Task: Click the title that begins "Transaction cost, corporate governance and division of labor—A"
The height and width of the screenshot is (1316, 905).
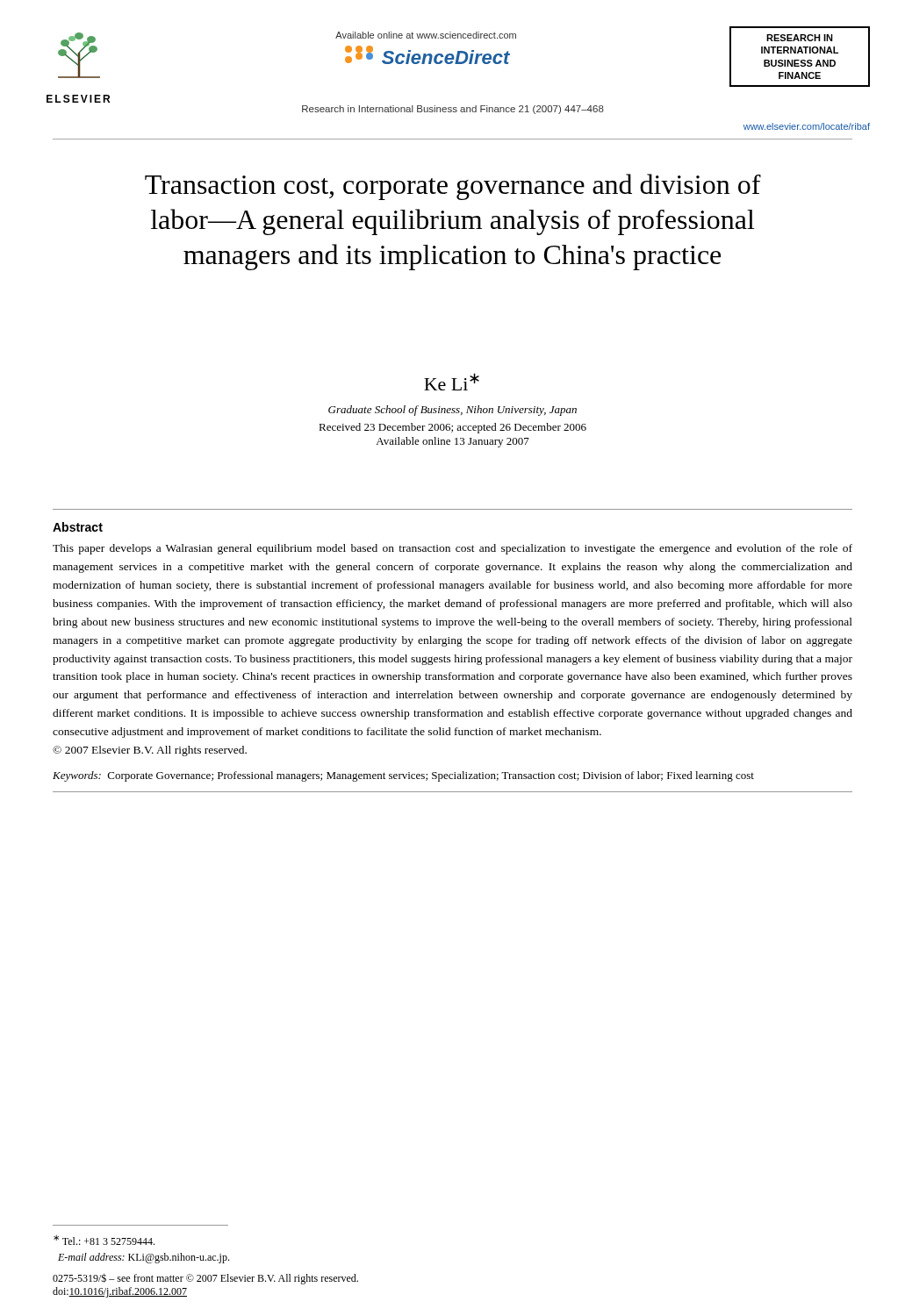Action: (452, 219)
